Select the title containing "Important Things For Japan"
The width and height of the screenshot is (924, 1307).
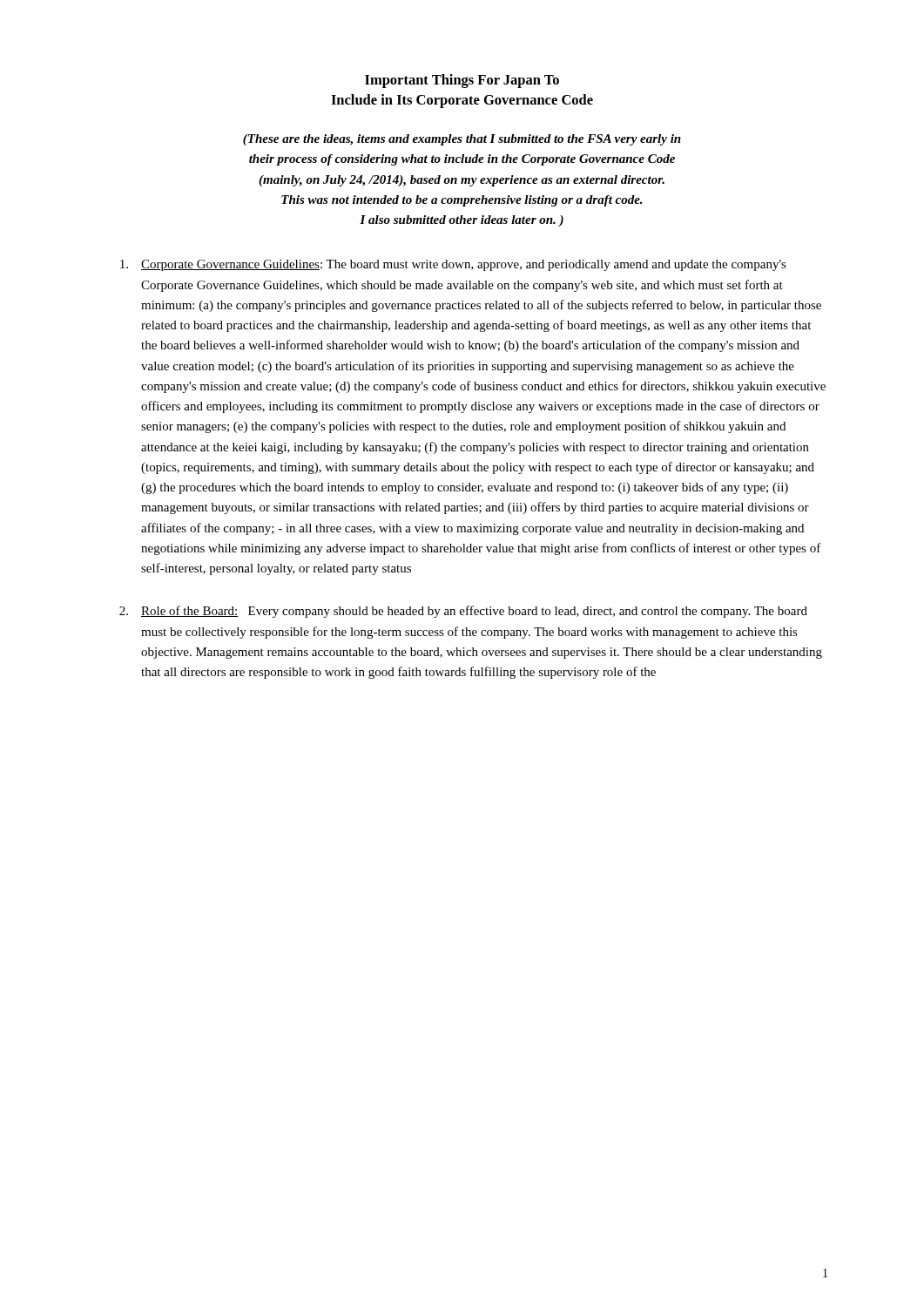tap(462, 90)
